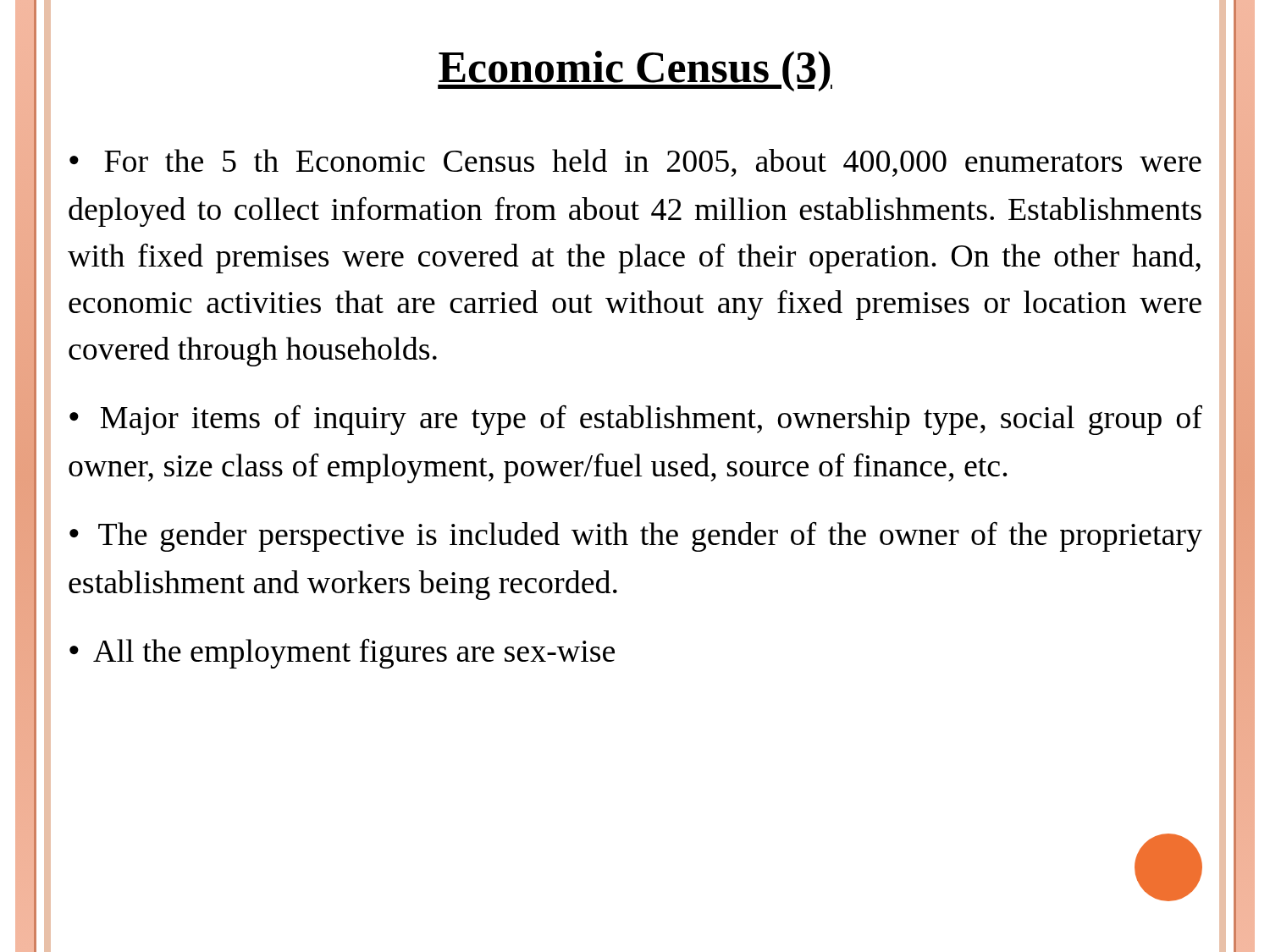Where is the passage that starts "• All the employment figures are"?
1270x952 pixels.
[342, 650]
